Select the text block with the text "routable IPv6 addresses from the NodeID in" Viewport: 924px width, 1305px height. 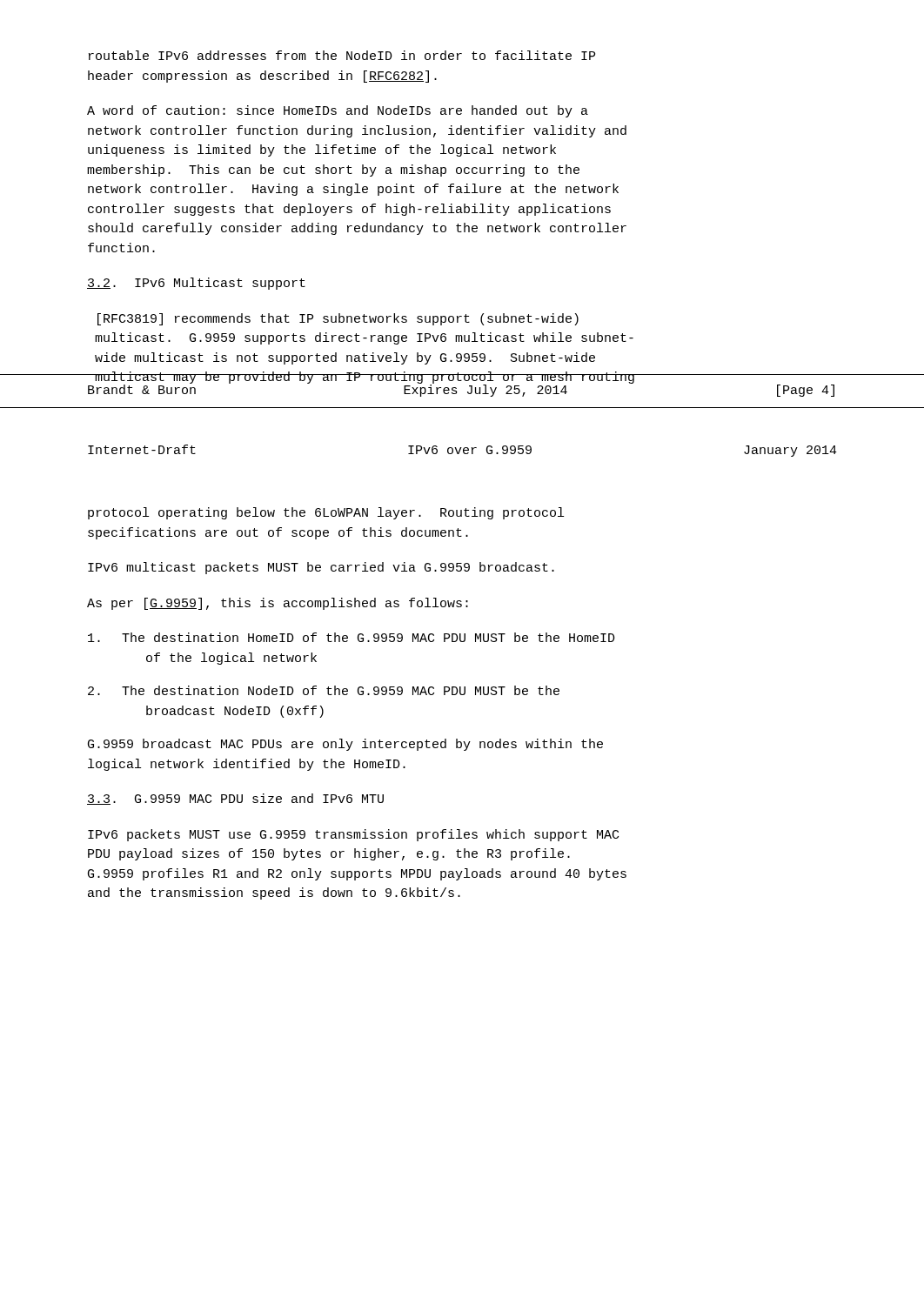pyautogui.click(x=342, y=67)
